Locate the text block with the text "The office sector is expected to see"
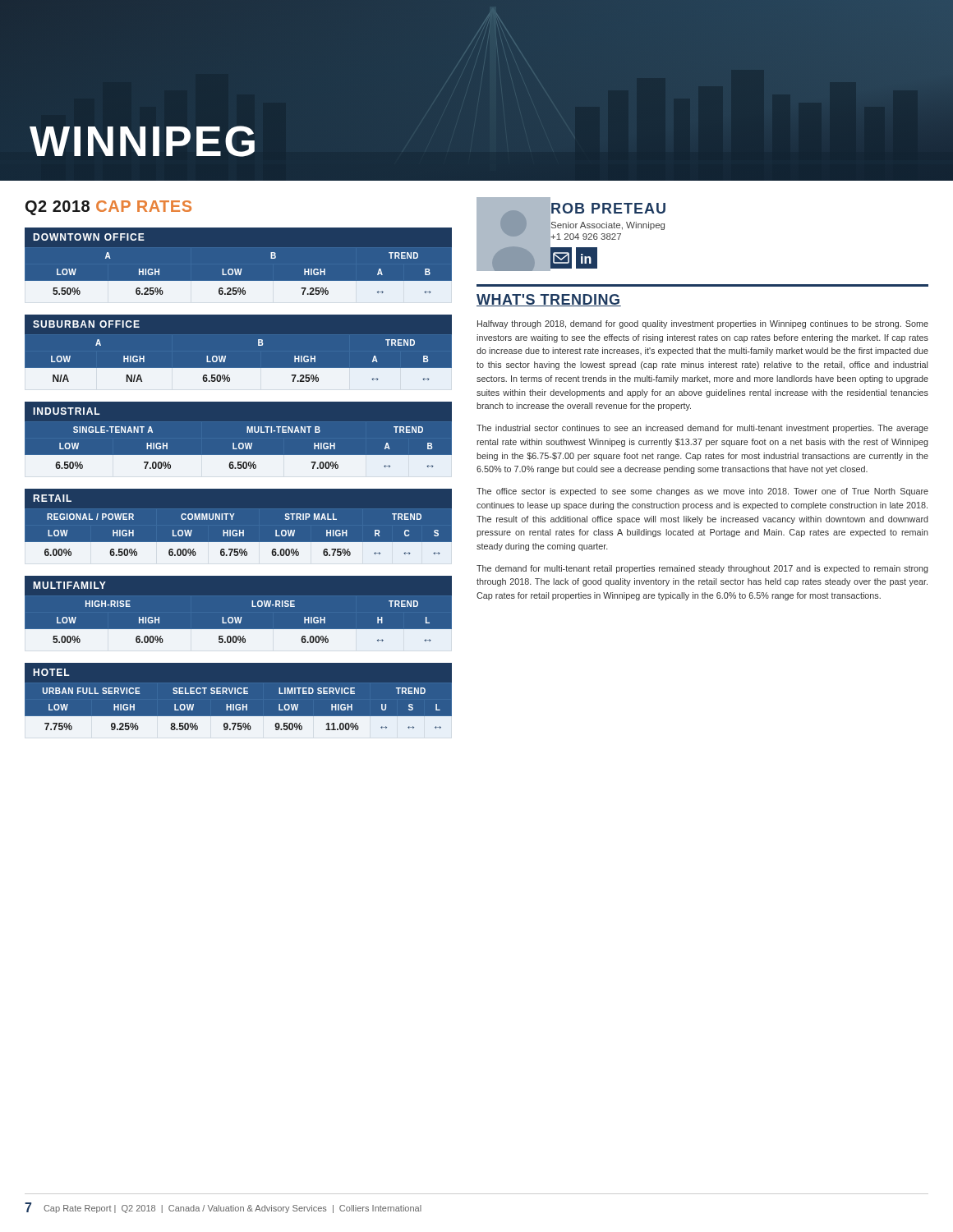This screenshot has width=953, height=1232. [x=702, y=519]
